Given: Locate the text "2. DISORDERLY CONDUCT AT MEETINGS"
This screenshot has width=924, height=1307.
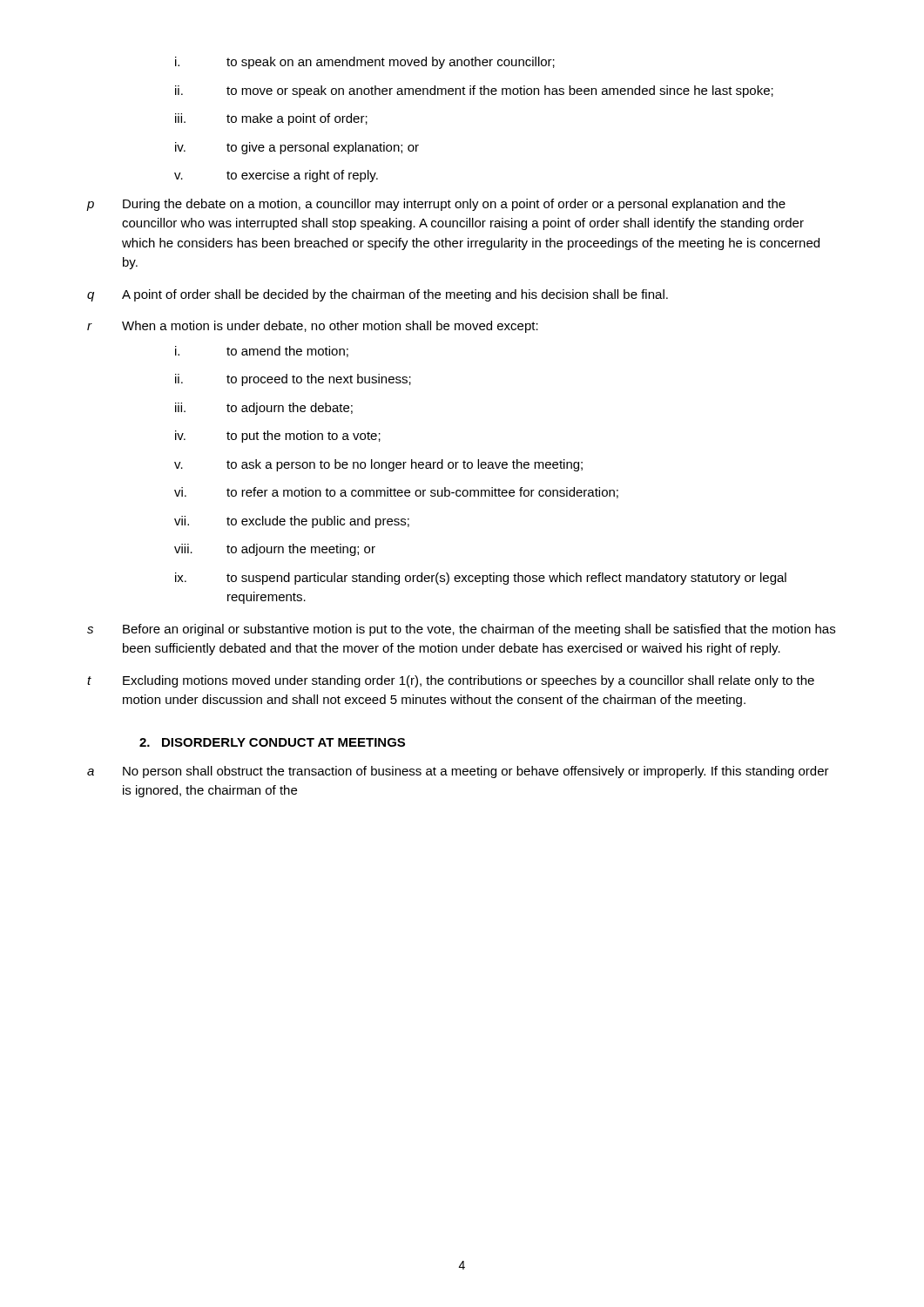Looking at the screenshot, I should coord(273,742).
